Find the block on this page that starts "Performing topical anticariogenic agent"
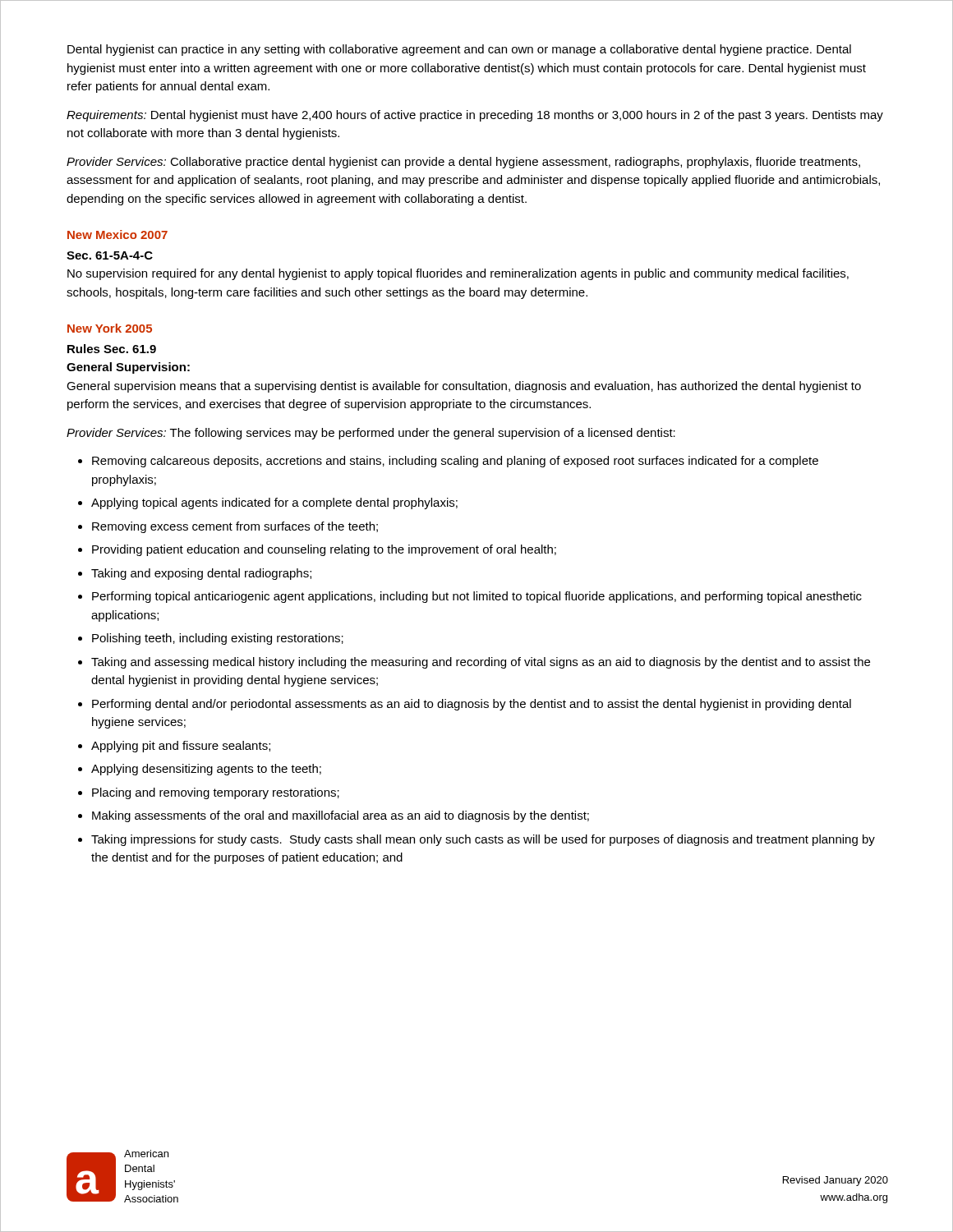This screenshot has height=1232, width=953. 489,606
